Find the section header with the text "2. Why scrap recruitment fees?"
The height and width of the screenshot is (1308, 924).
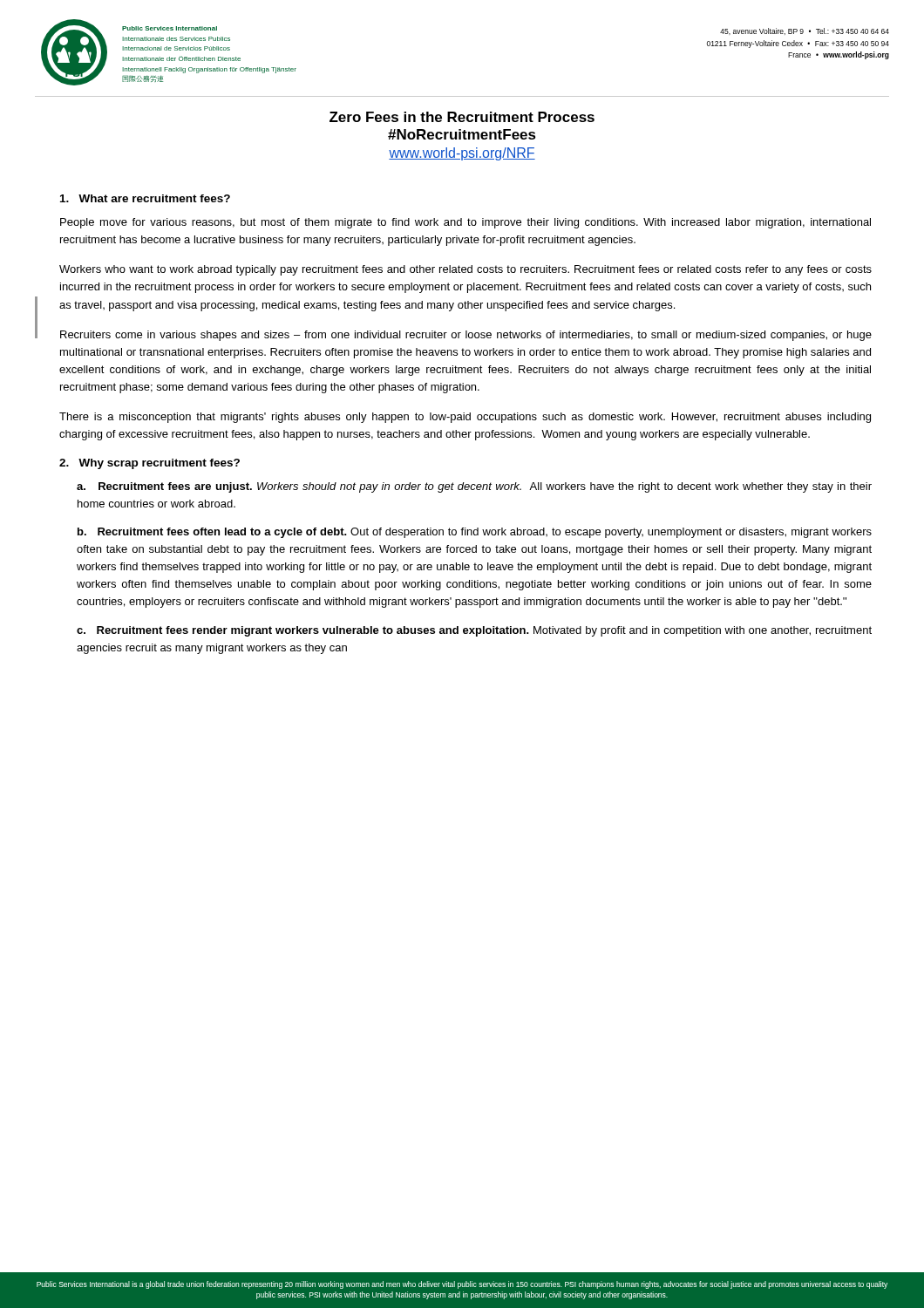coord(150,462)
